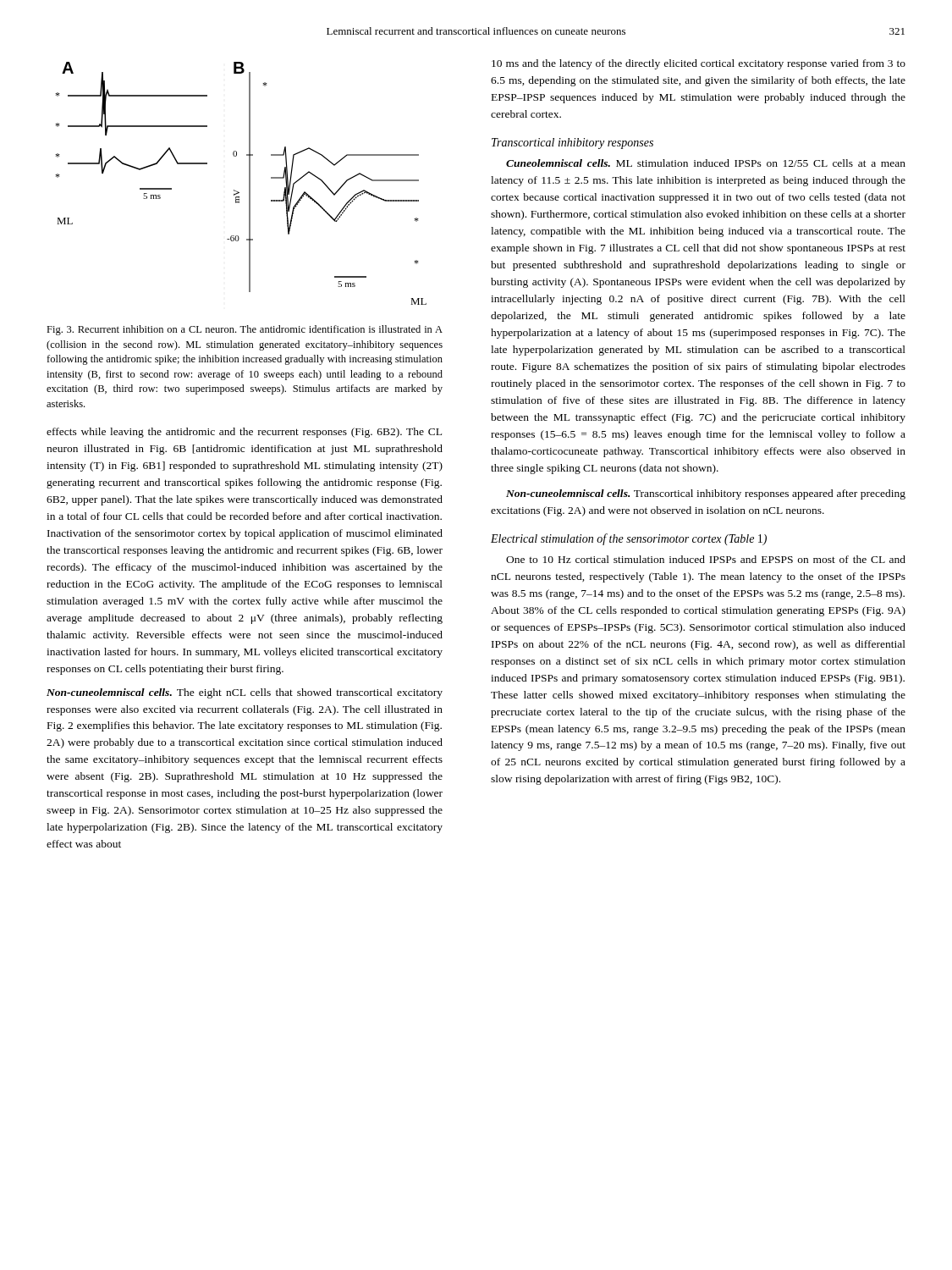
Task: Find the block on this page that starts "Non-cuneolemniscal cells. Transcortical inhibitory"
Action: 698,502
